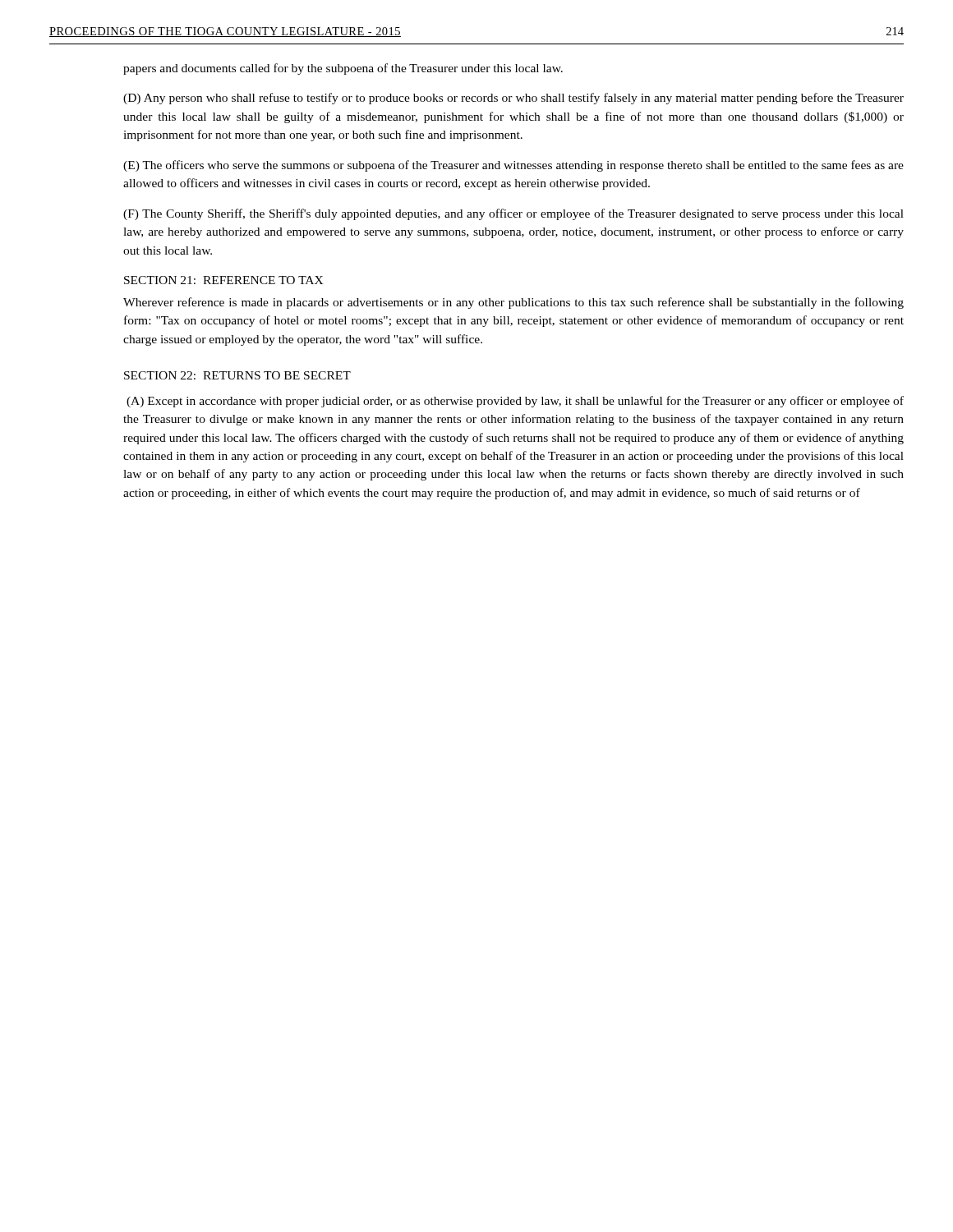953x1232 pixels.
Task: Point to the block beginning "(A) Except in accordance with proper"
Action: [x=513, y=446]
